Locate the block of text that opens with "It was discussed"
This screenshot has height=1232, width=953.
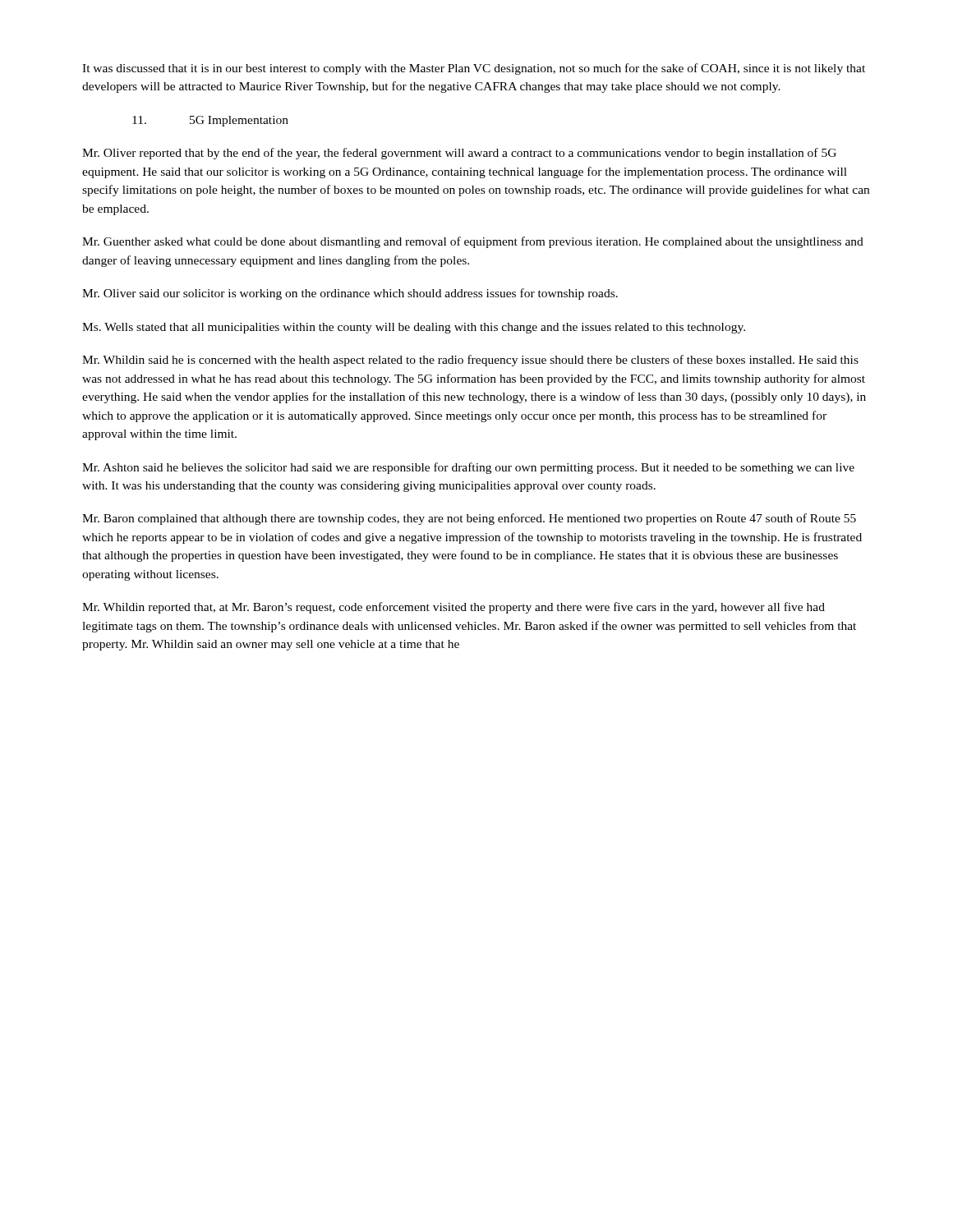click(474, 77)
